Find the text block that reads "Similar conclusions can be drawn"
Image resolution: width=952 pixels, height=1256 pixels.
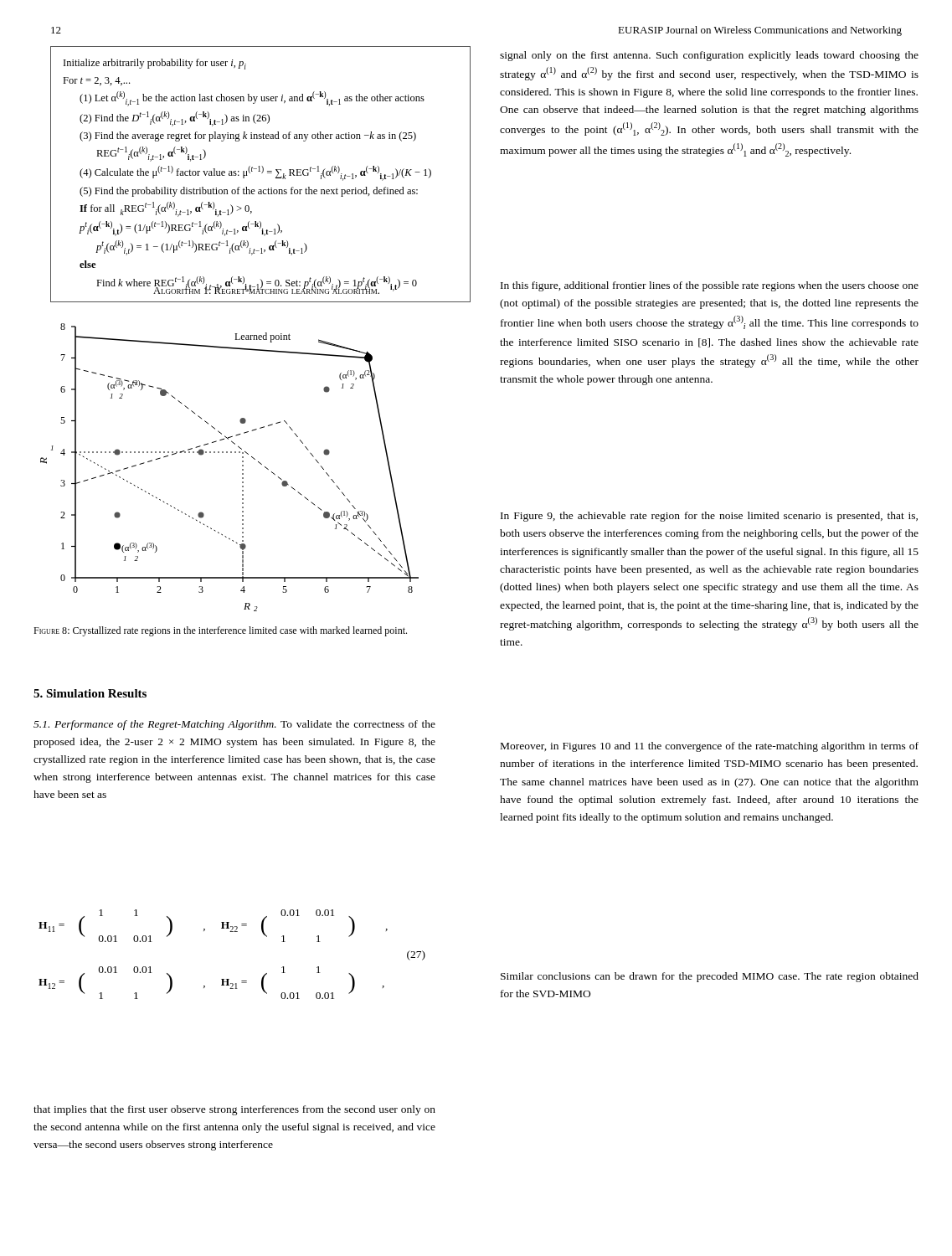click(709, 985)
